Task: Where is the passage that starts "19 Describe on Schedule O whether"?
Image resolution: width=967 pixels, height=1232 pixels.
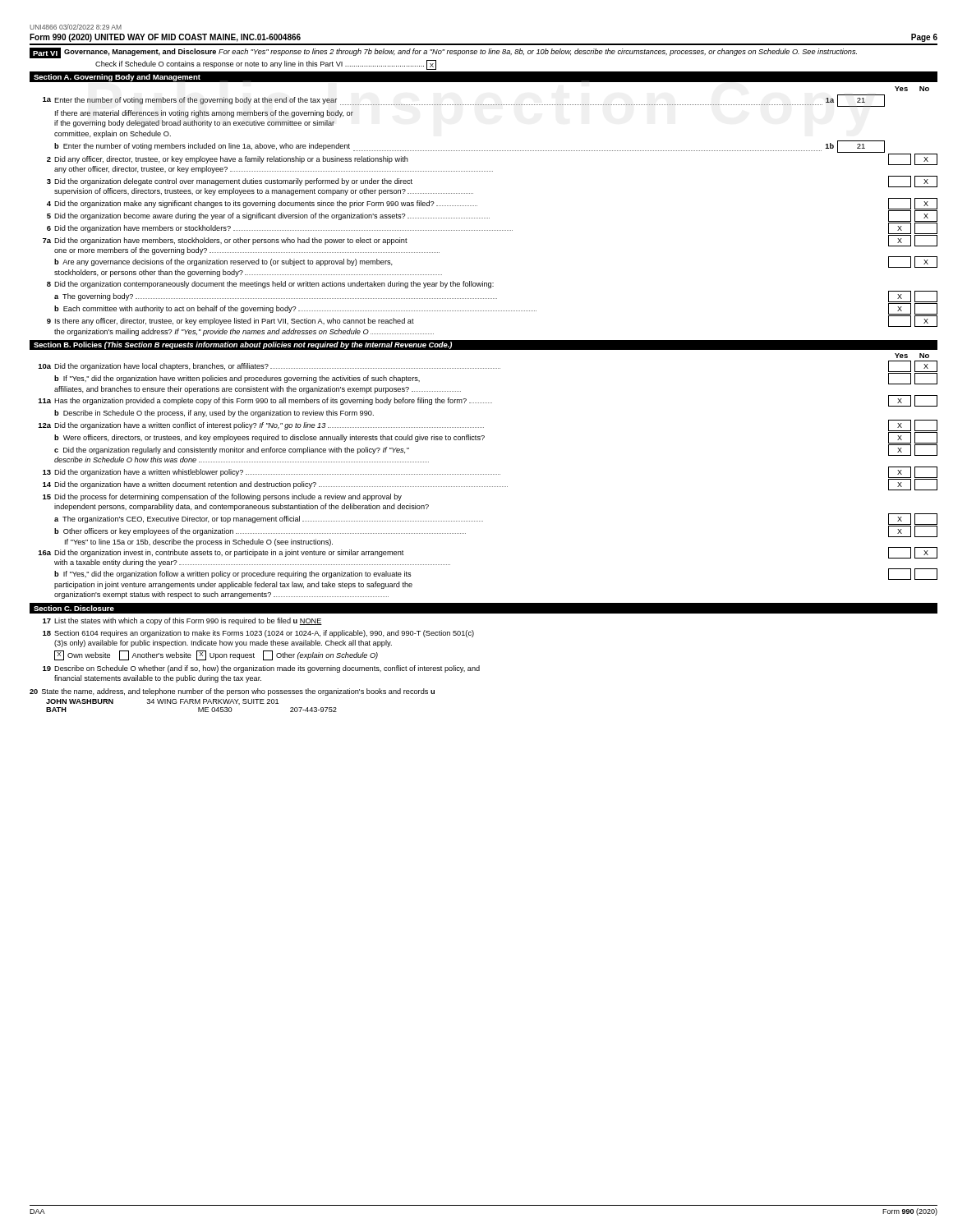Action: point(484,673)
